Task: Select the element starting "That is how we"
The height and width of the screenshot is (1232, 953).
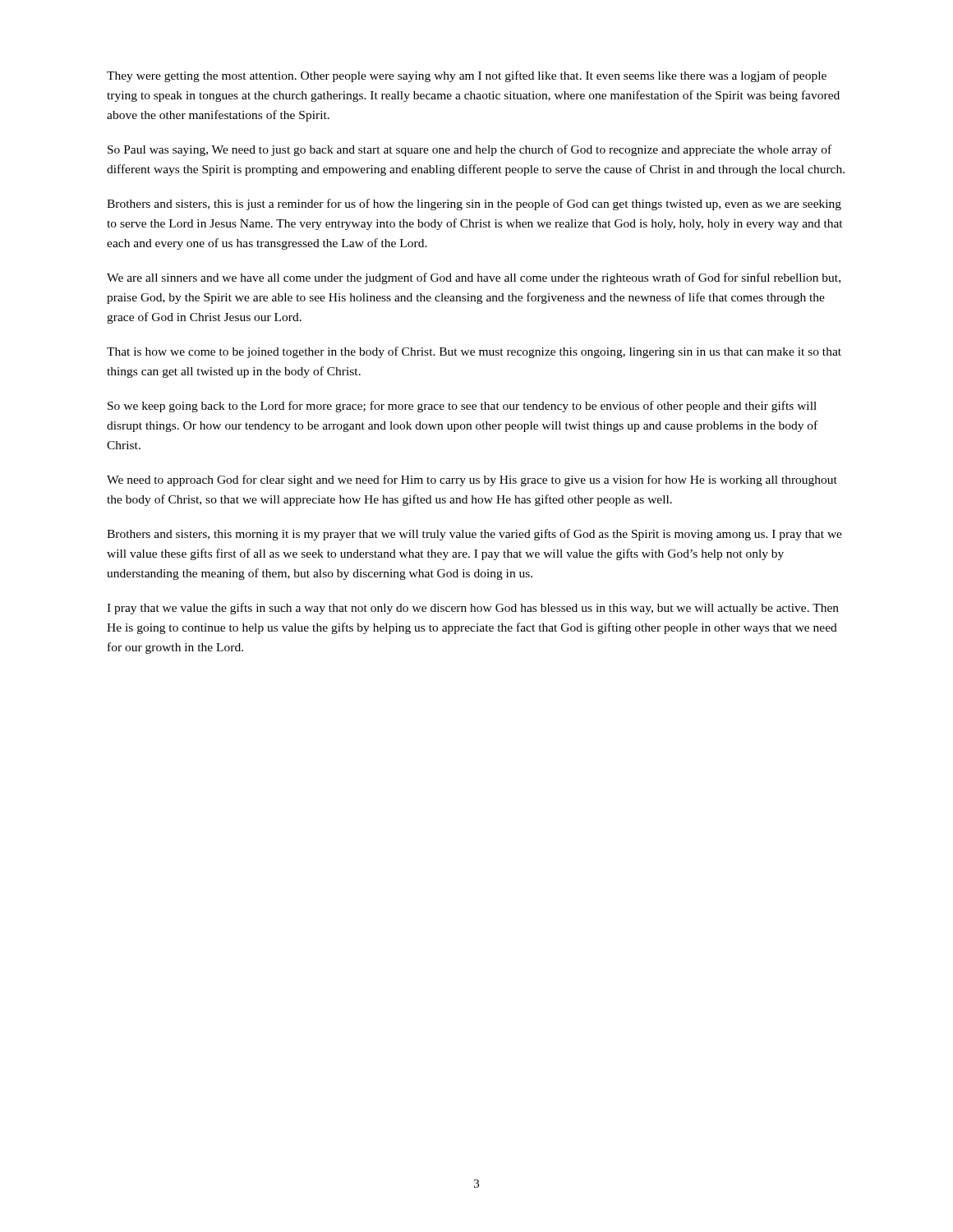Action: (474, 361)
